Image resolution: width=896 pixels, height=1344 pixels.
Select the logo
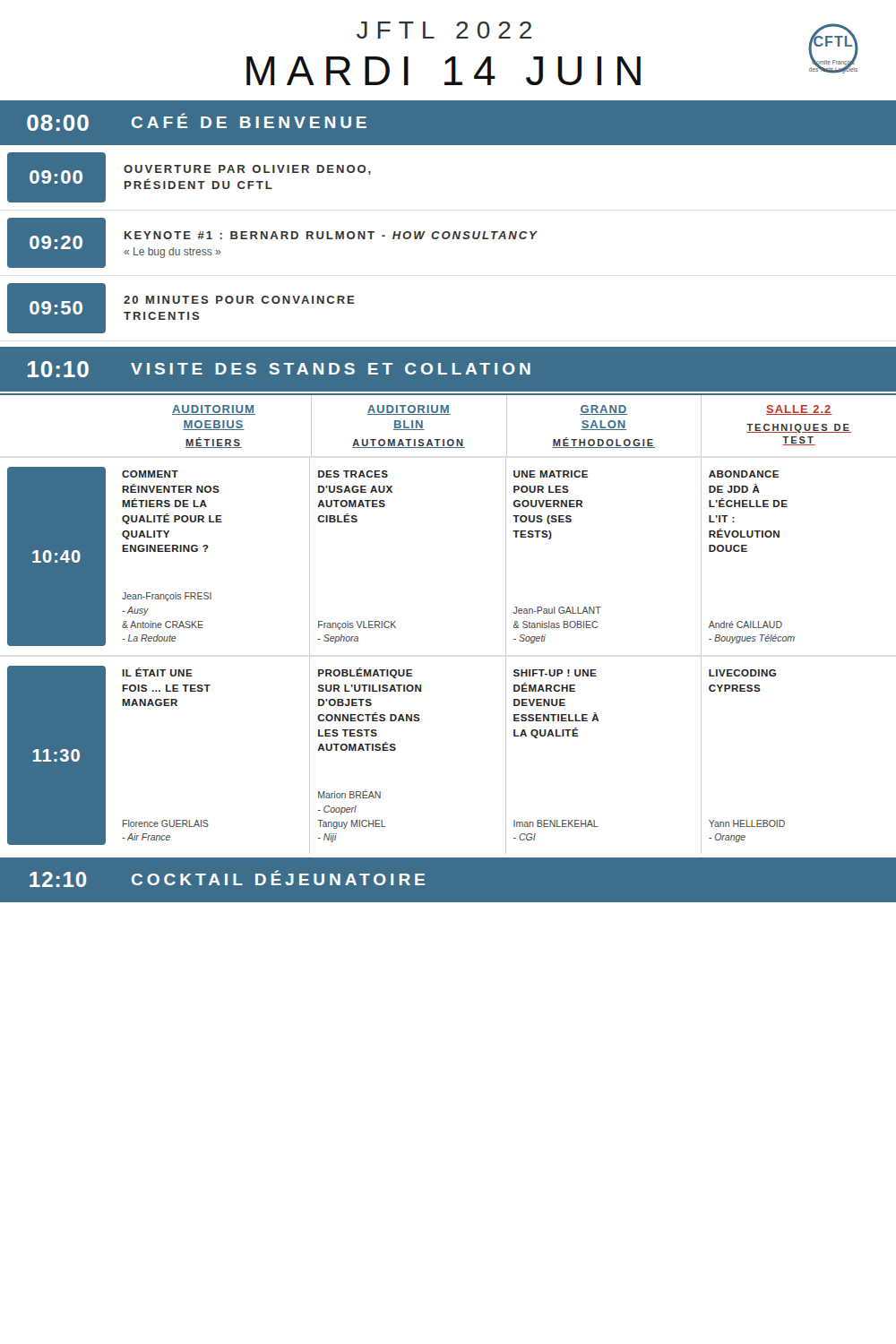(x=833, y=52)
